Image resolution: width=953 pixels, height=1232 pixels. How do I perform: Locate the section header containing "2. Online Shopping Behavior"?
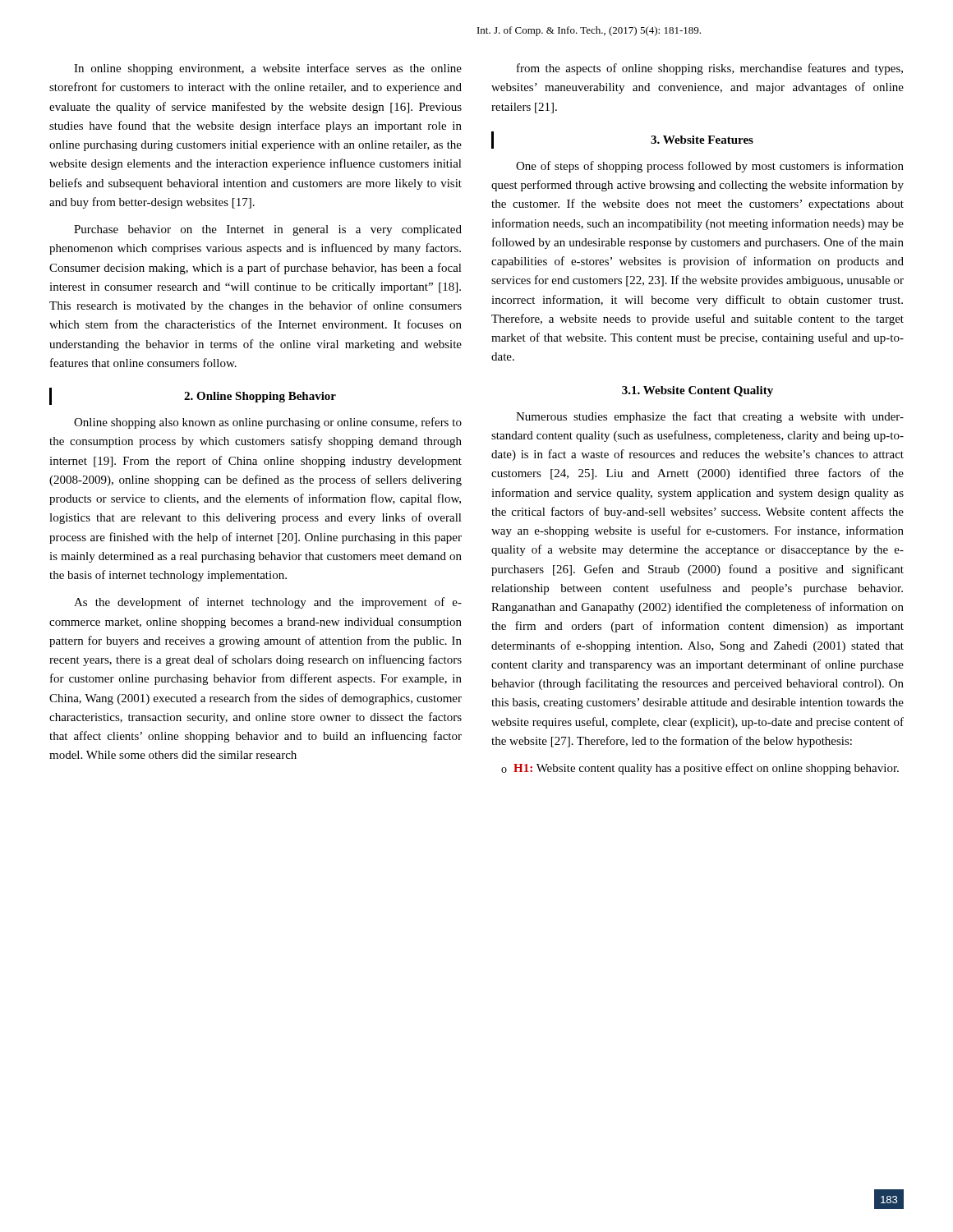pyautogui.click(x=260, y=396)
